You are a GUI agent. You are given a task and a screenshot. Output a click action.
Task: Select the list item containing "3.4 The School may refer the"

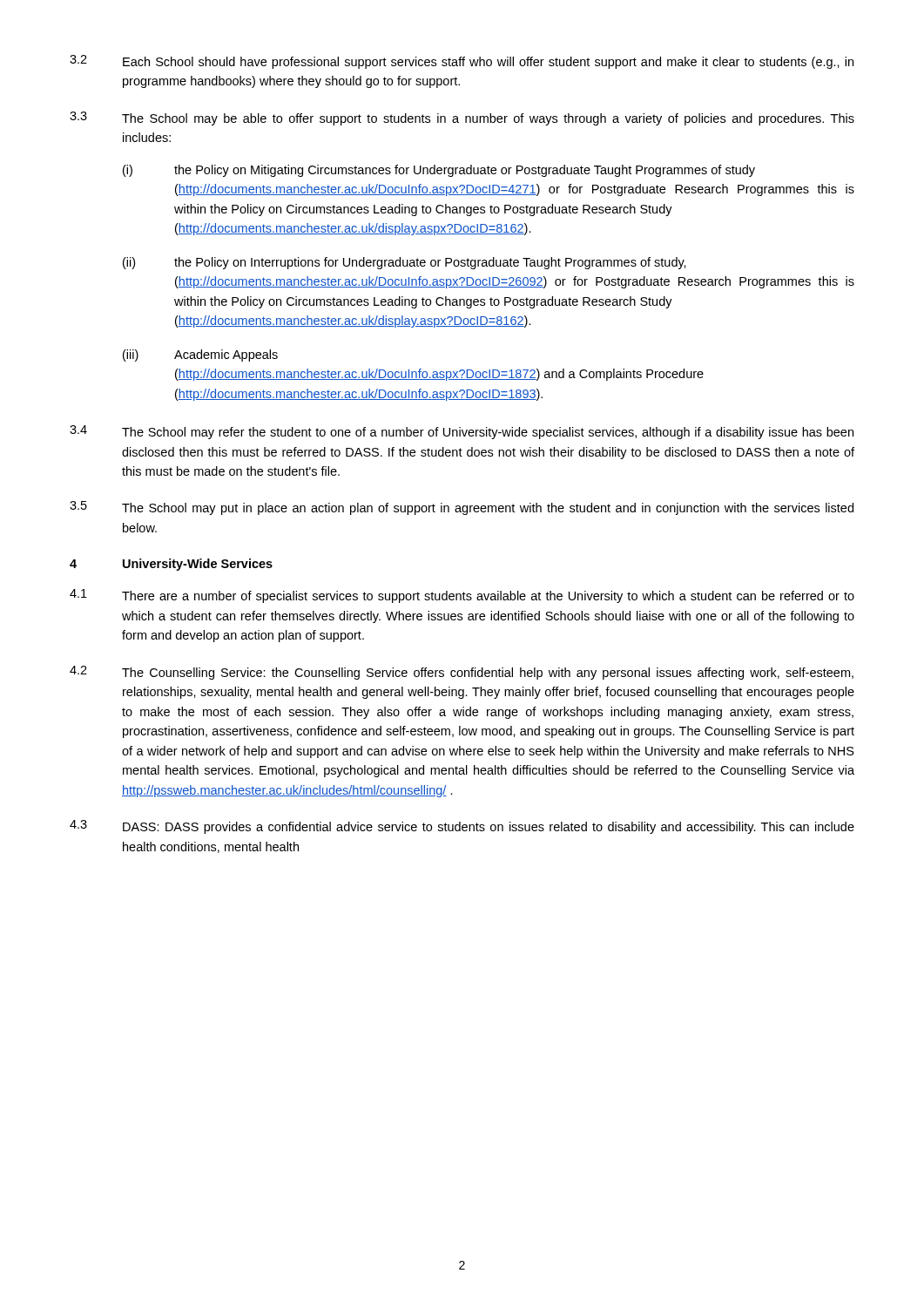462,452
